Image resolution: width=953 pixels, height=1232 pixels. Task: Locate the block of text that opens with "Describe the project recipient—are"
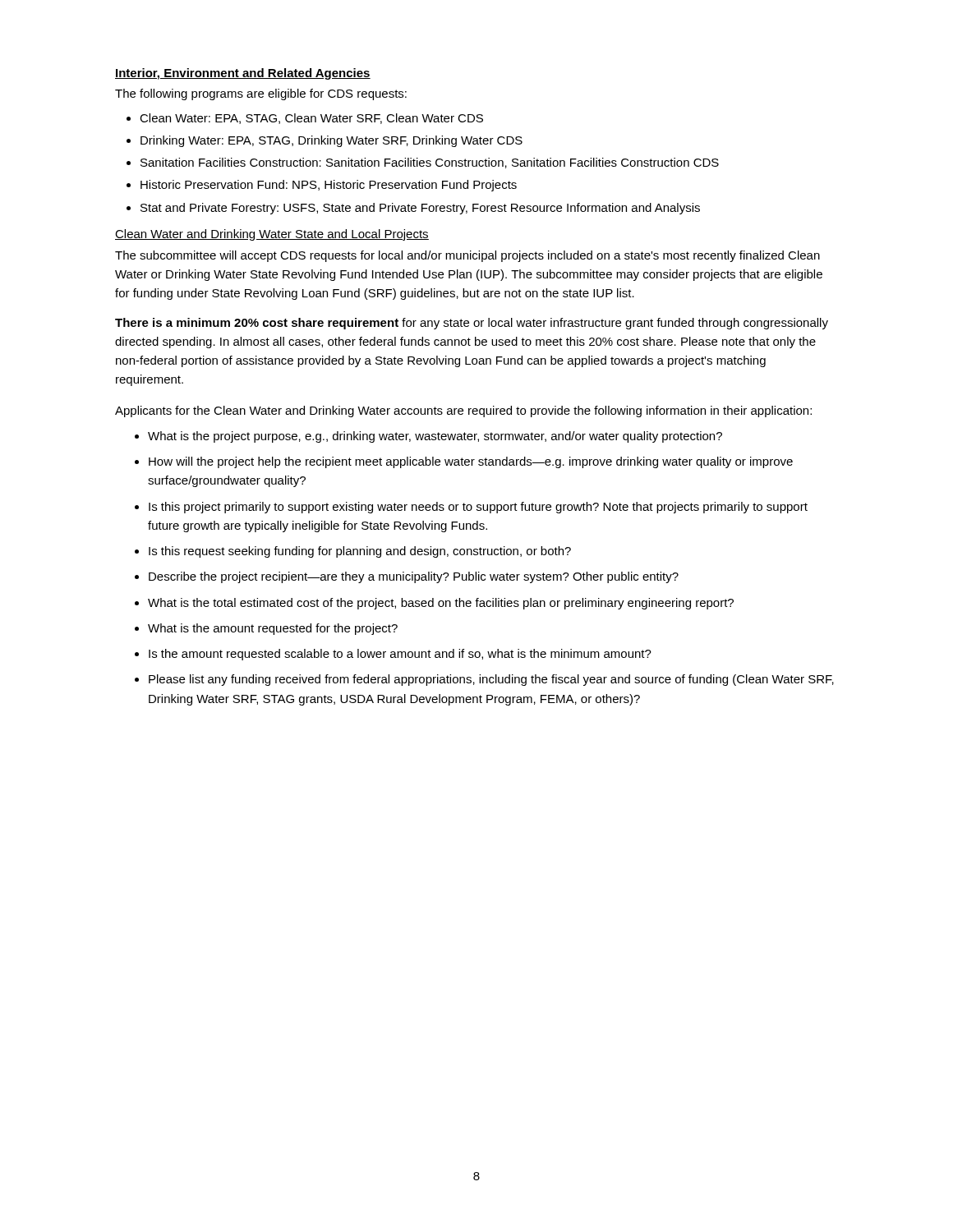coord(413,576)
